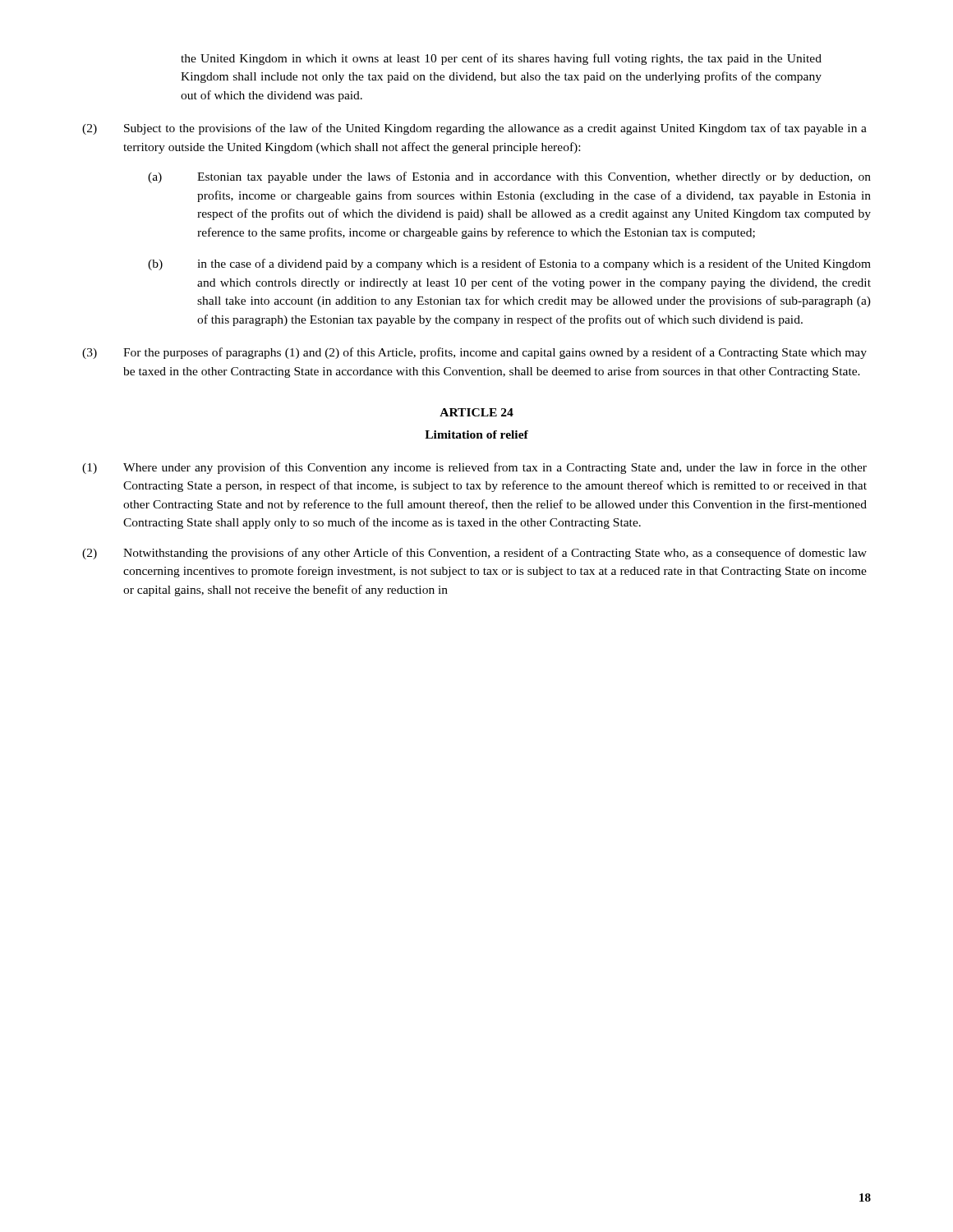Select the text block that reads "(1)Where under any provision of this Convention any"
This screenshot has width=953, height=1232.
point(474,495)
